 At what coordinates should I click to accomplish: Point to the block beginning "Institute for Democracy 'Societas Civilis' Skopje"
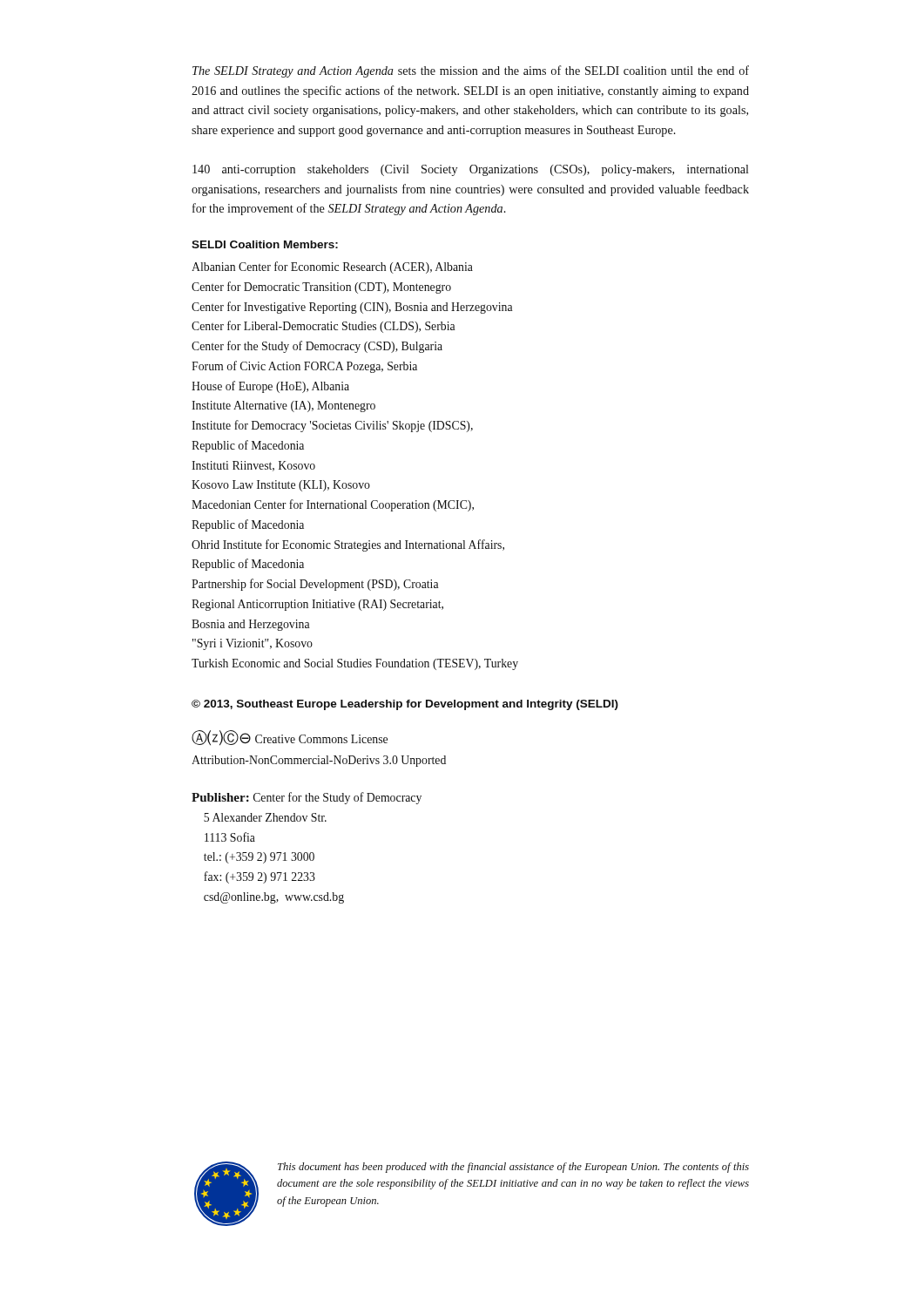pos(332,436)
